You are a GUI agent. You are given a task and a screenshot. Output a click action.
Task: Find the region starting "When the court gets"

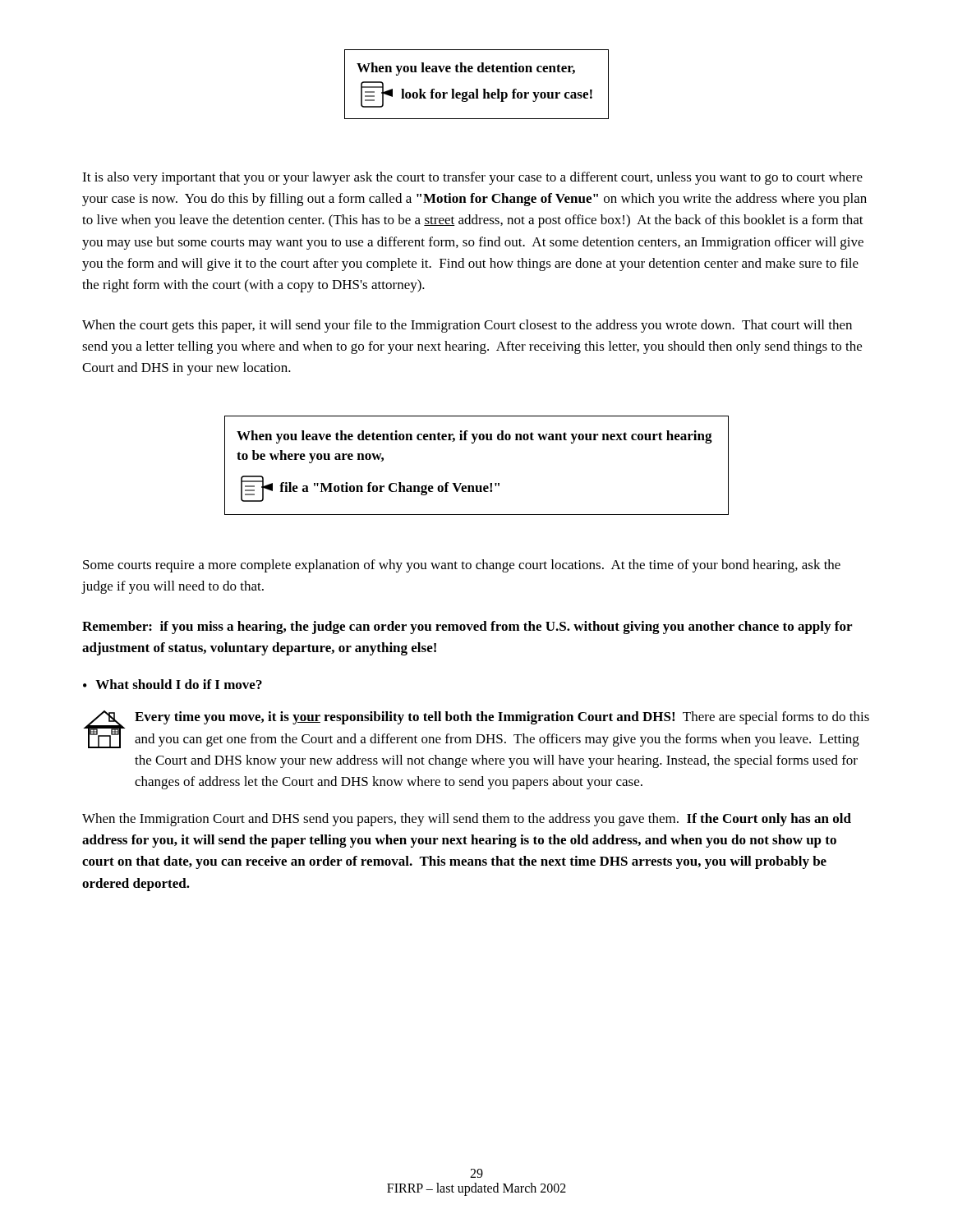point(472,346)
